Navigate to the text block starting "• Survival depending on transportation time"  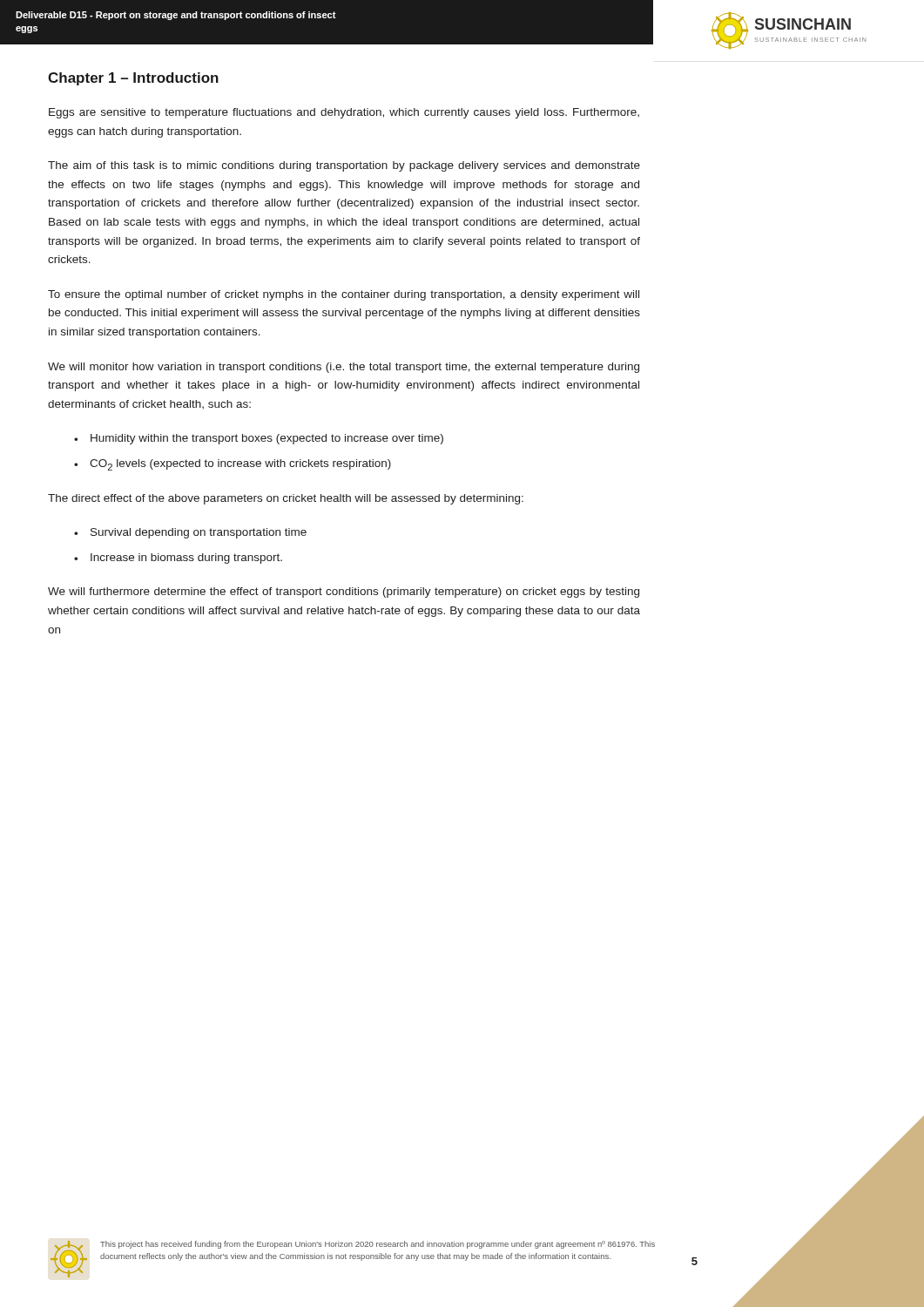[190, 533]
